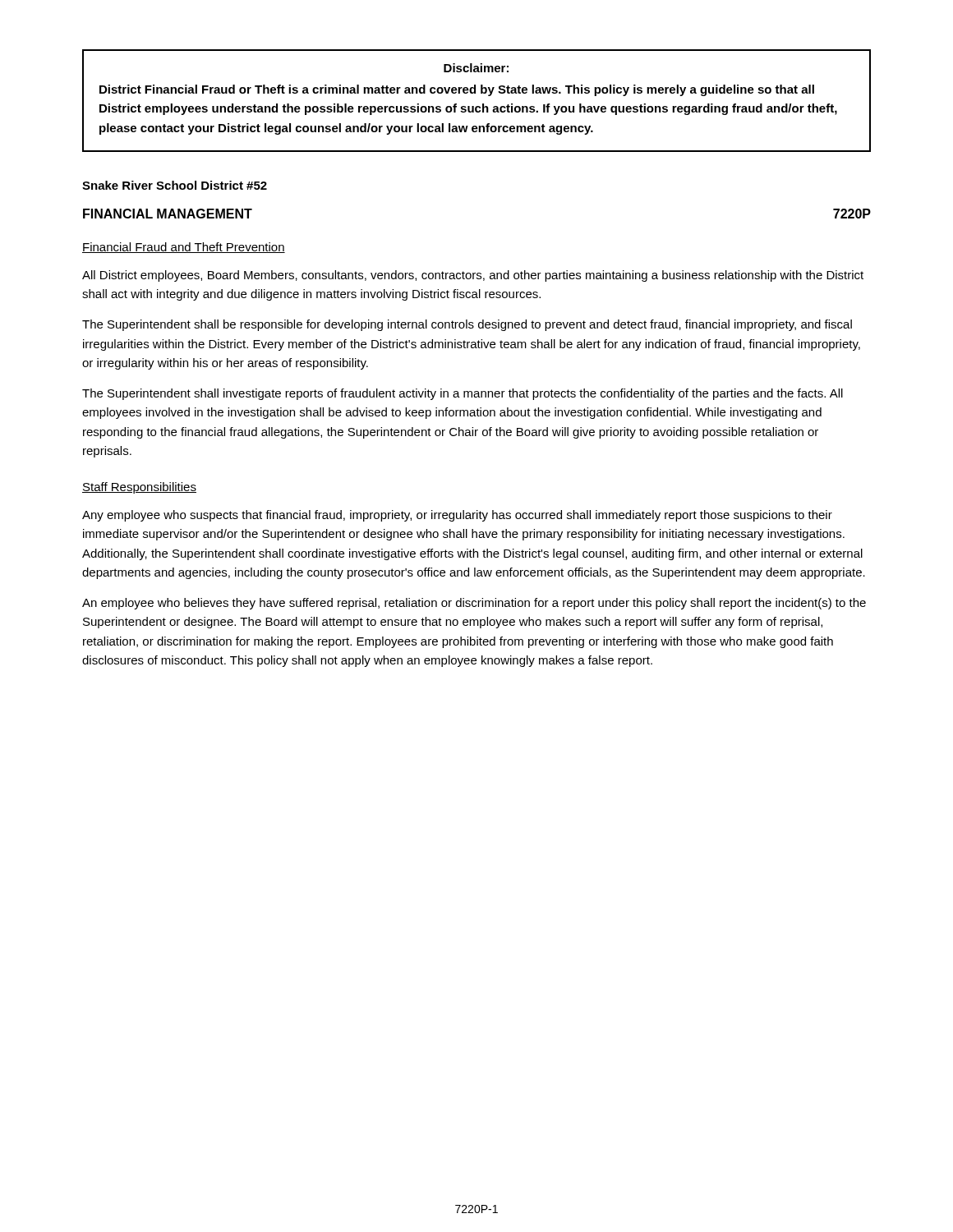953x1232 pixels.
Task: Select the element starting "Disclaimer: District Financial Fraud or Theft is a"
Action: 476,99
